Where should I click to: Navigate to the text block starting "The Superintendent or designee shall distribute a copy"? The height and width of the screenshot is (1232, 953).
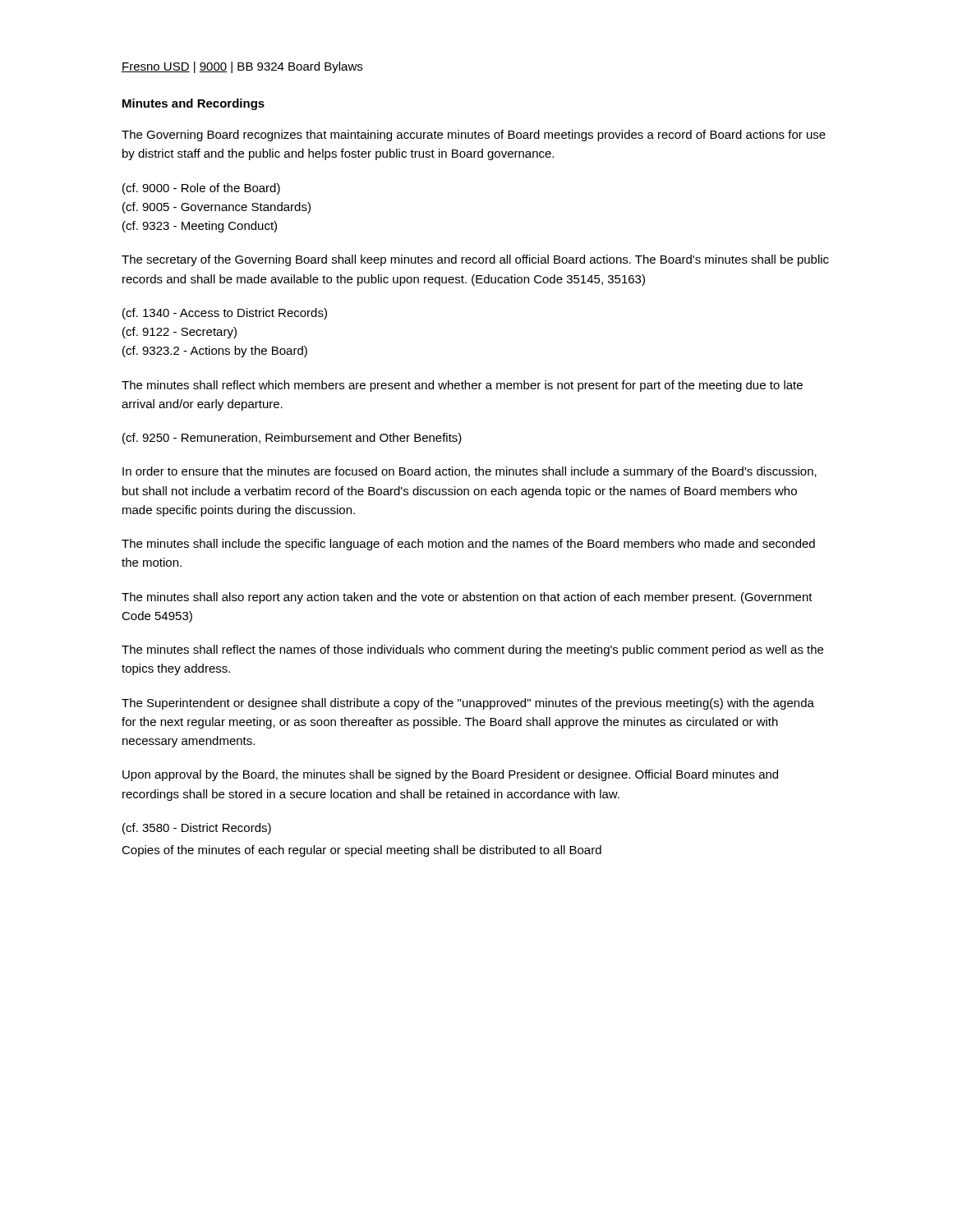(x=468, y=721)
